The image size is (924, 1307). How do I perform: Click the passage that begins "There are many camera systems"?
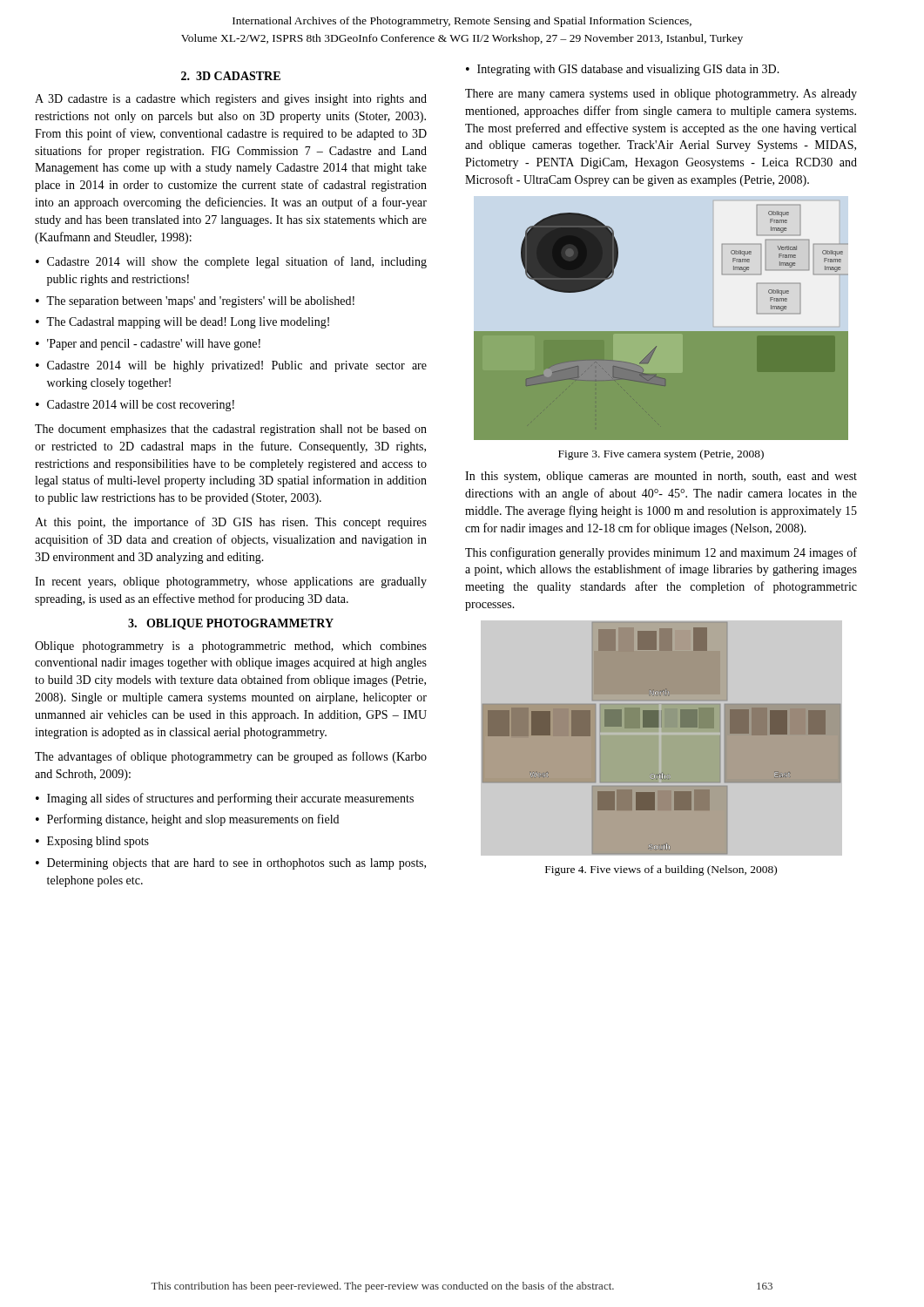click(661, 137)
